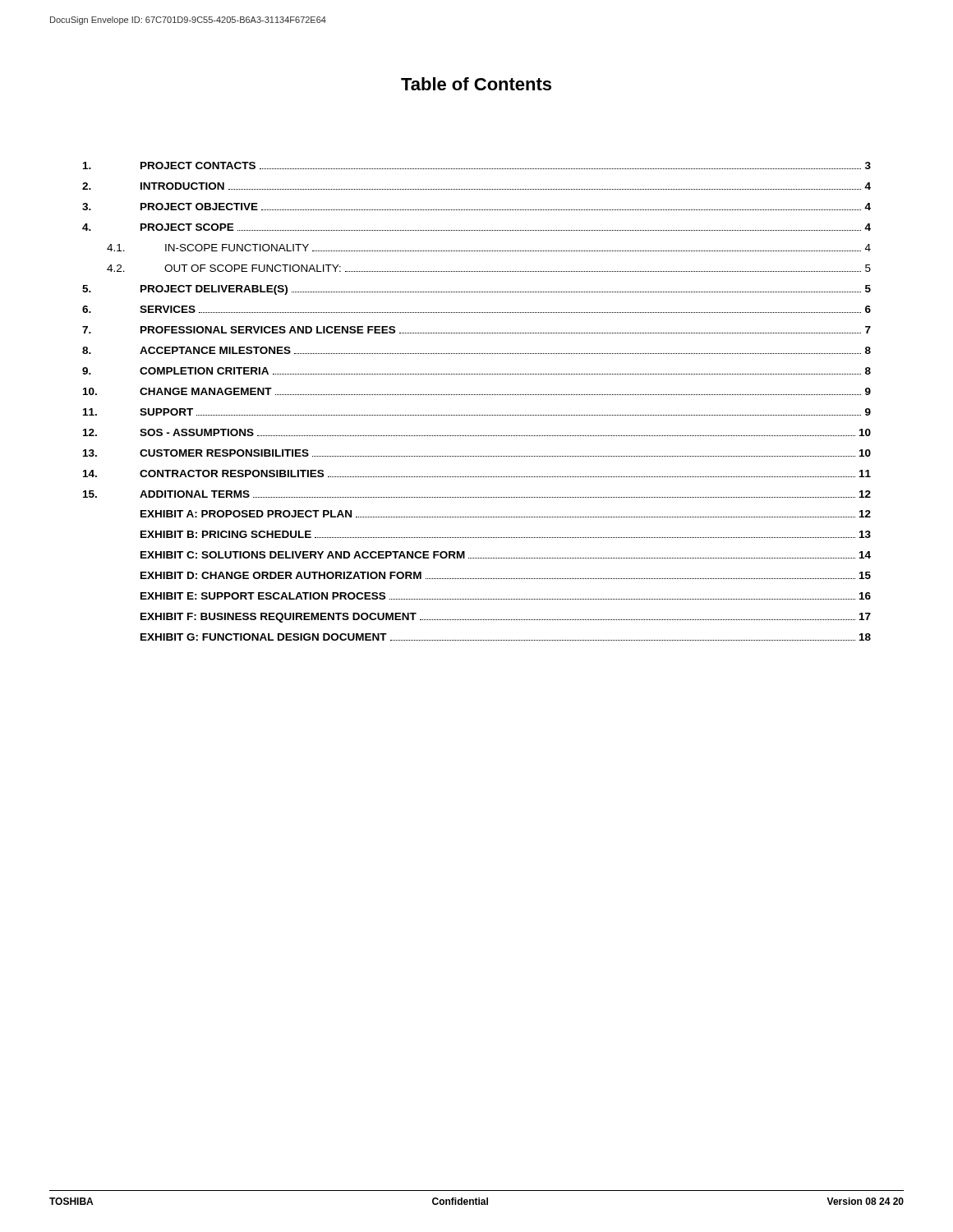Find the text starting "EXHIBIT D: CHANGE ORDER"

pos(505,576)
